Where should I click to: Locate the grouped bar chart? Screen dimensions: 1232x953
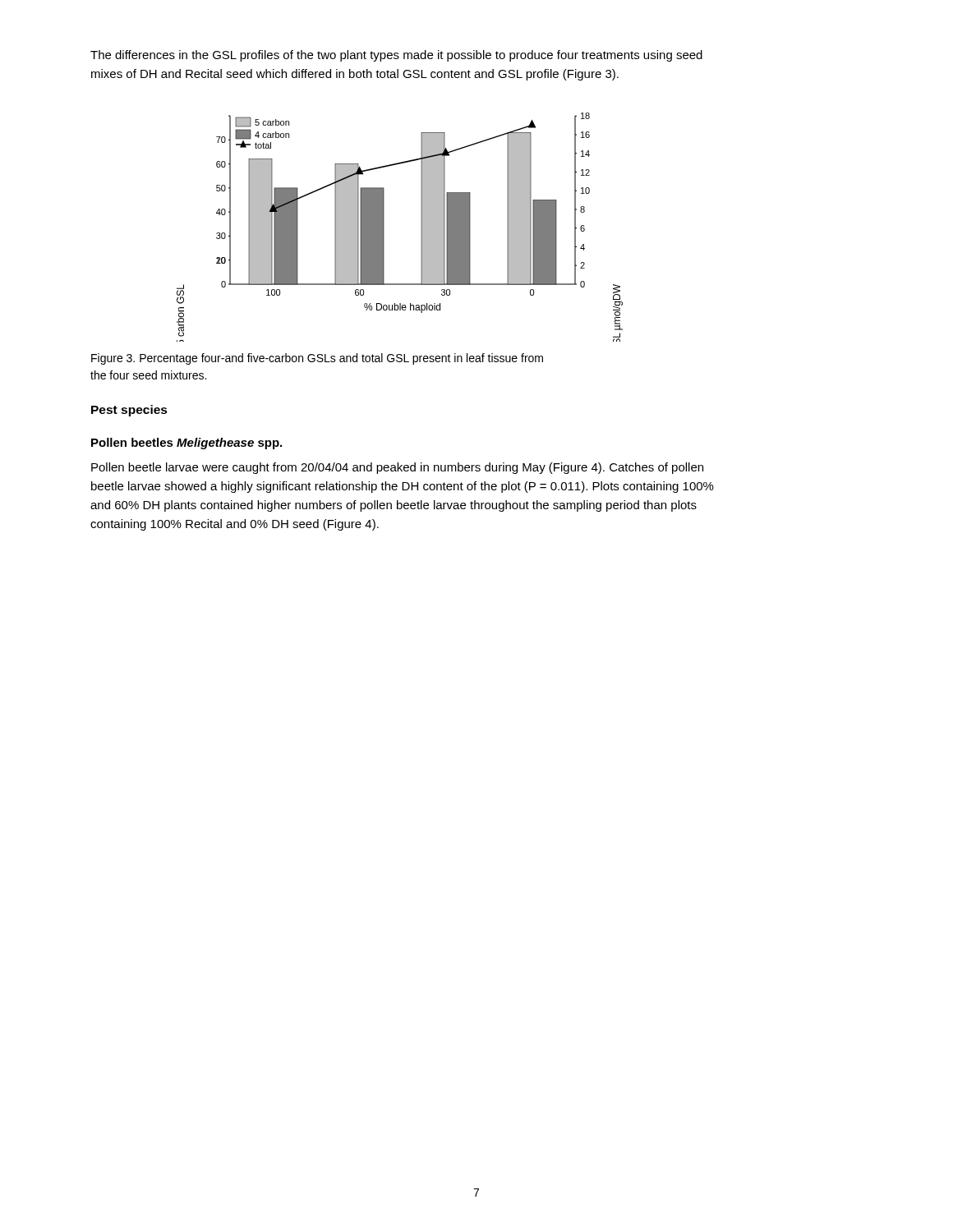tap(403, 222)
